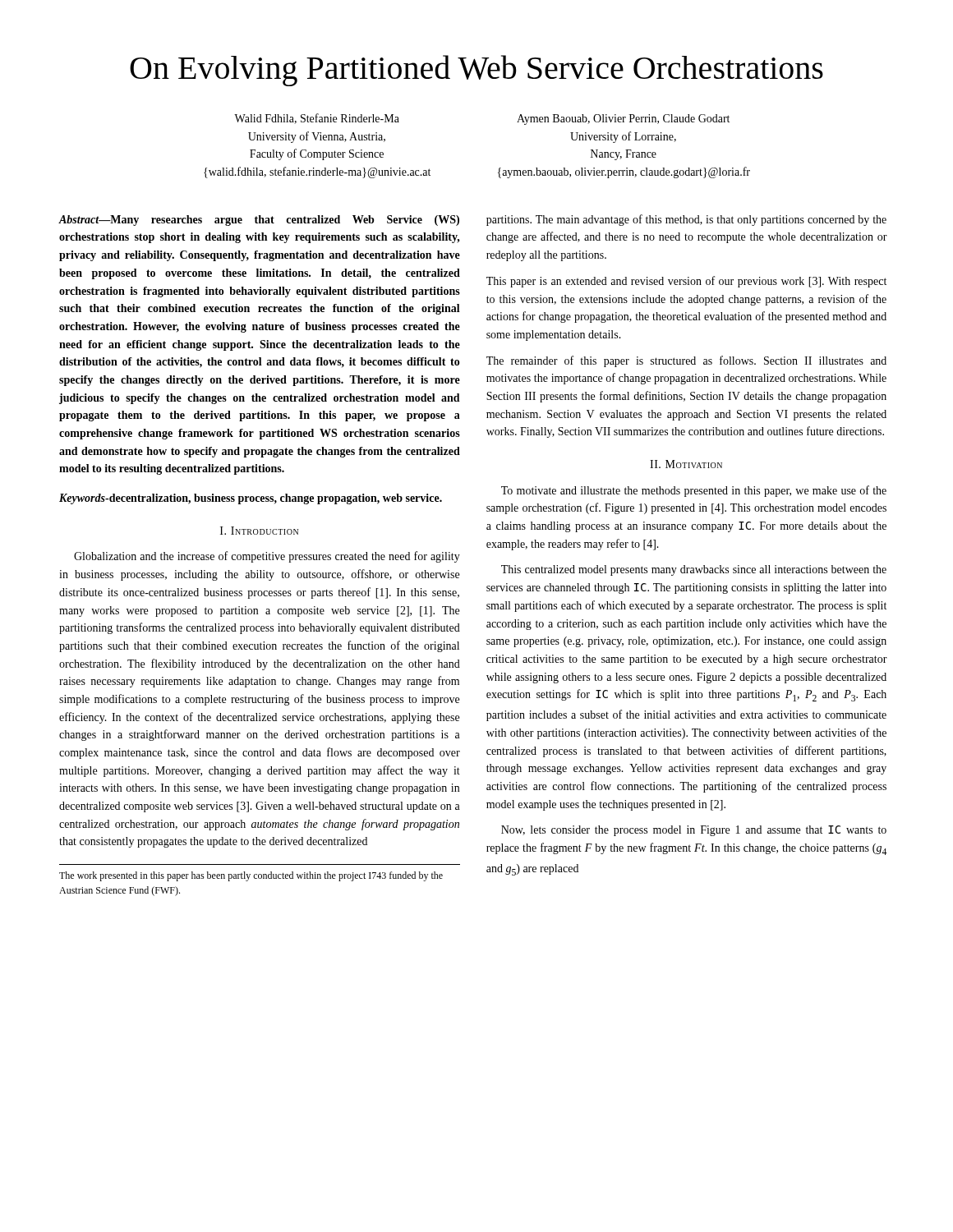Find the text block starting "Abstract—Many researches argue that centralized Web"
The width and height of the screenshot is (953, 1232).
pyautogui.click(x=260, y=344)
